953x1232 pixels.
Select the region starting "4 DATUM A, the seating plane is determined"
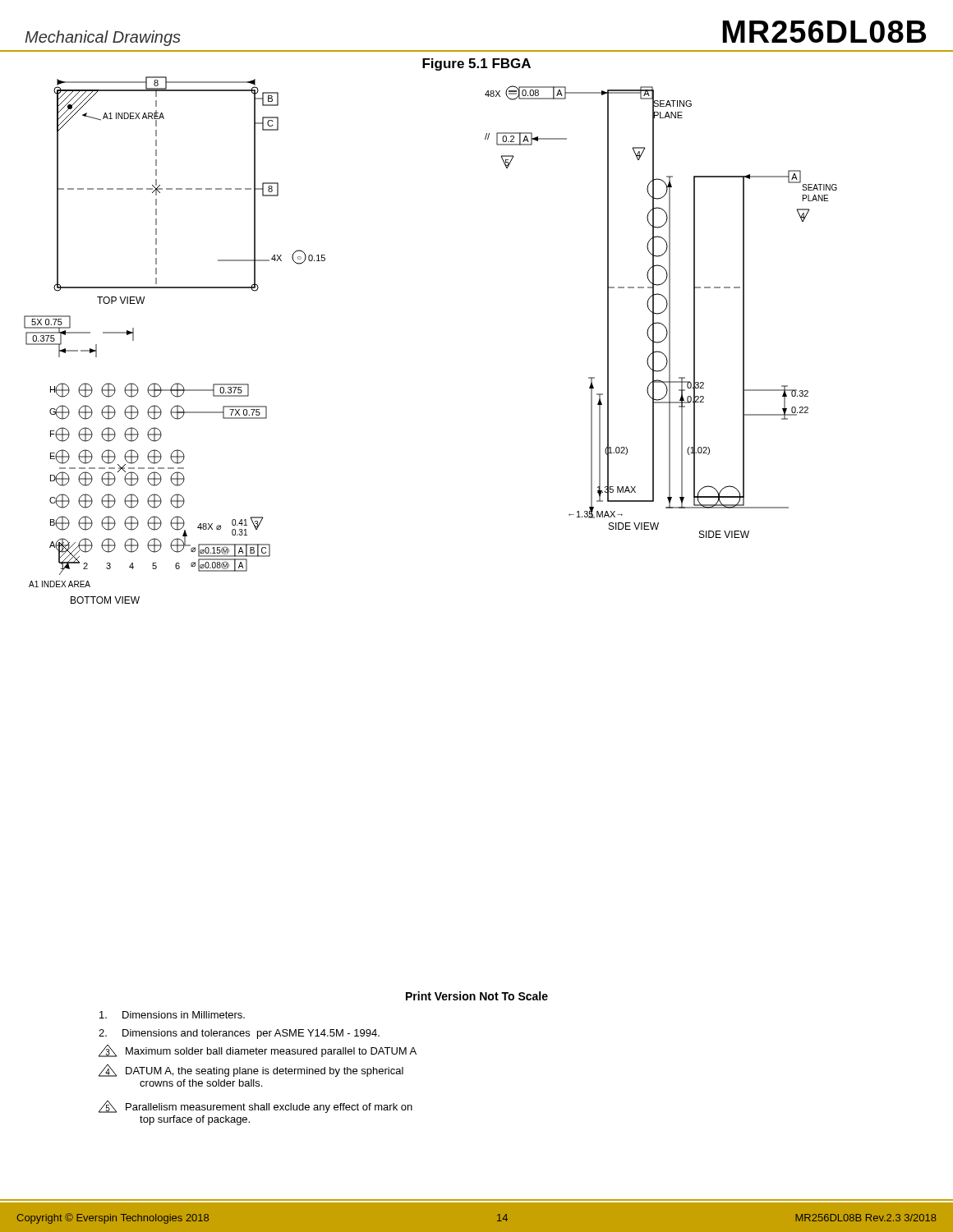point(251,1077)
